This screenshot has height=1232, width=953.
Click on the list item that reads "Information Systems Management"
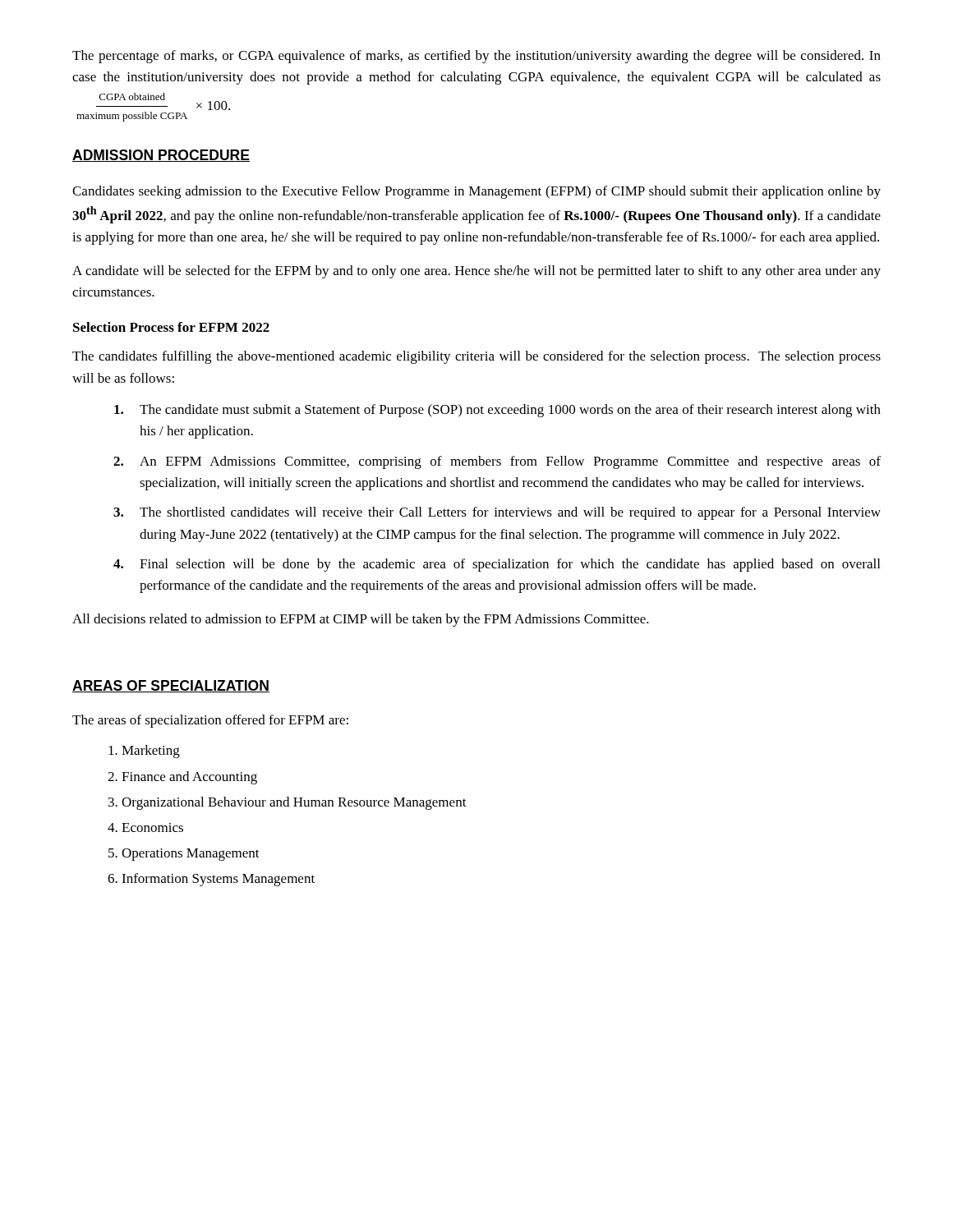tap(218, 879)
